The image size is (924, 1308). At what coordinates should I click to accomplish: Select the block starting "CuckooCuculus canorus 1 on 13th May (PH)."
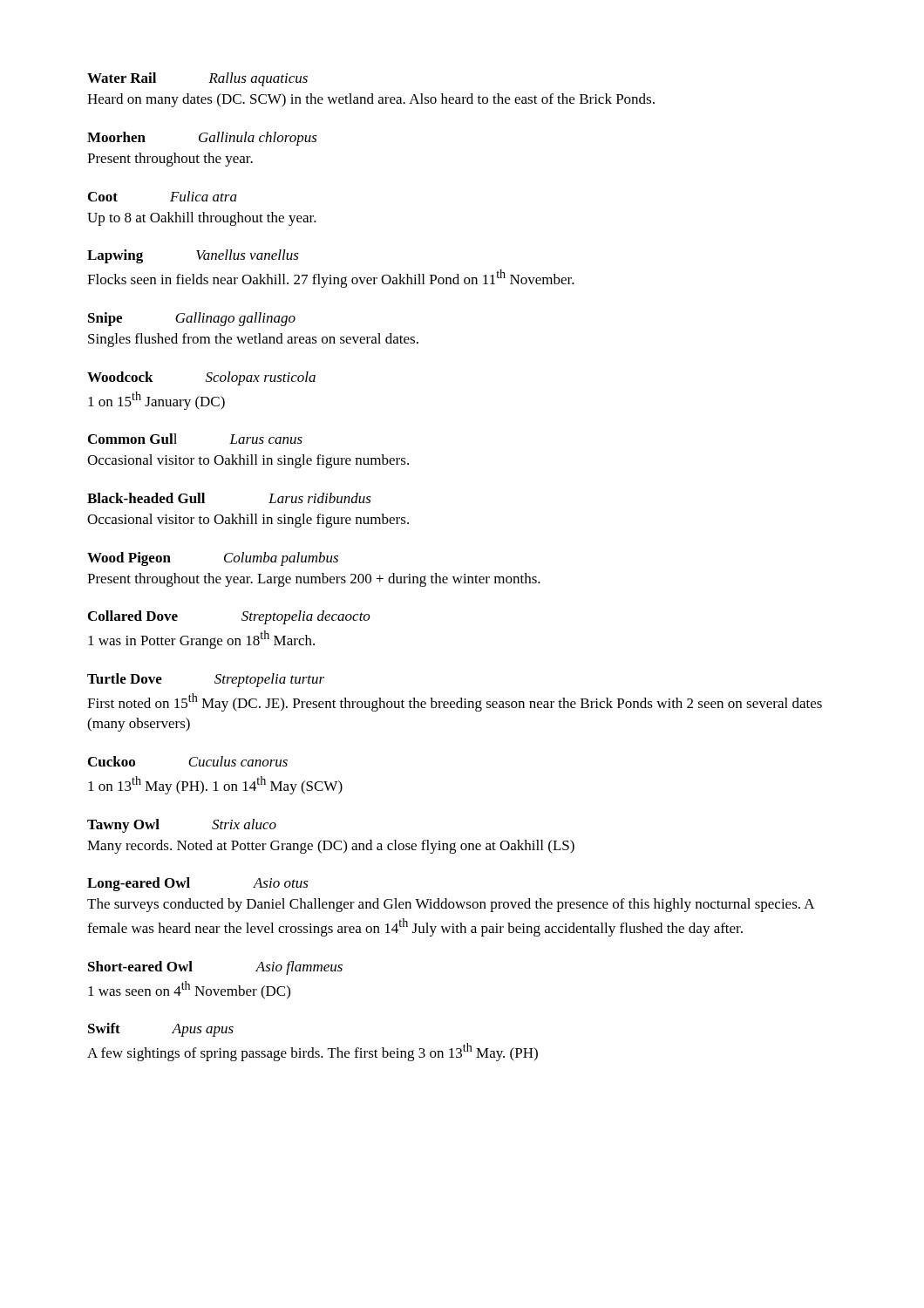point(188,761)
